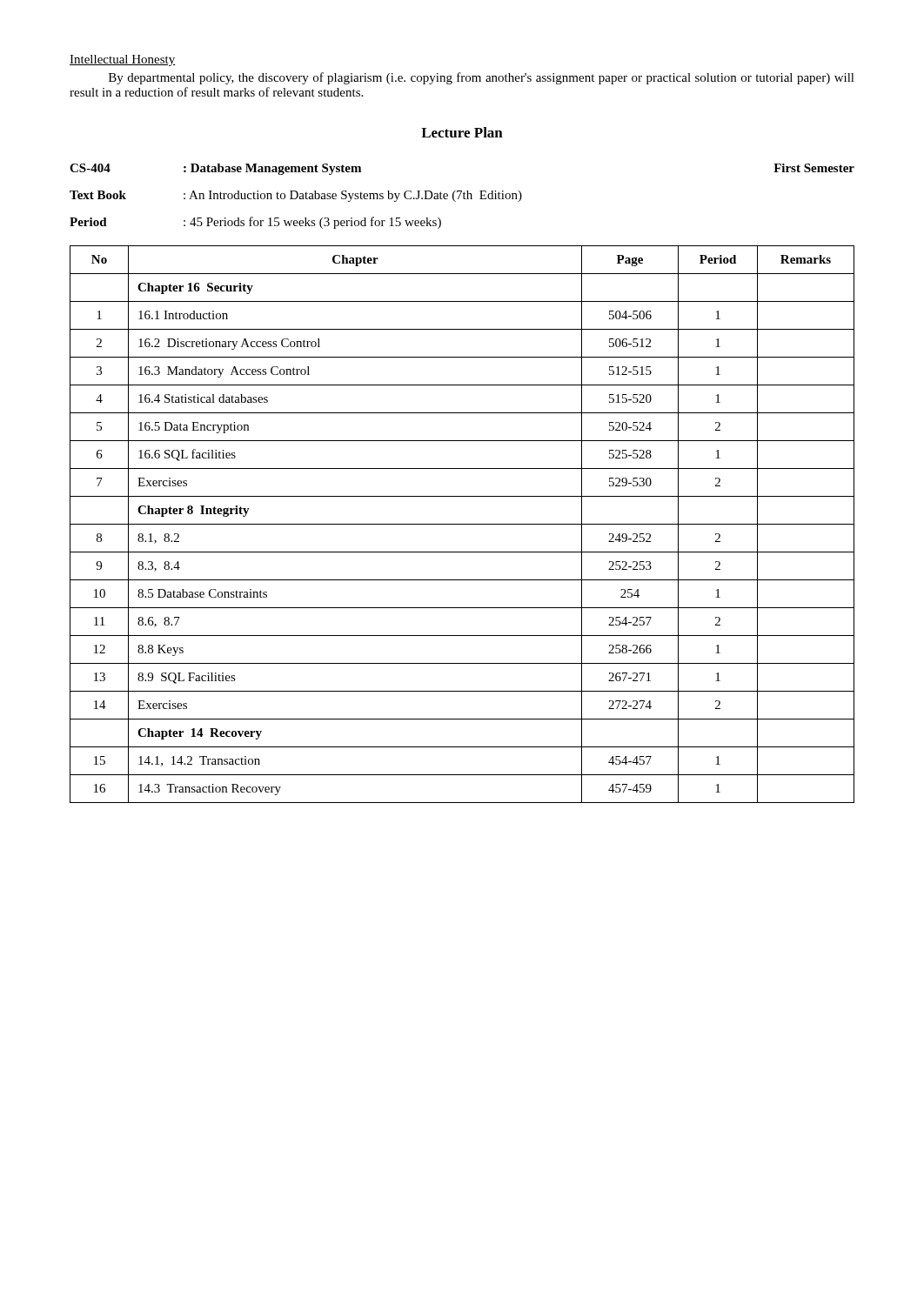Where does it say "Lecture Plan"?

(462, 133)
